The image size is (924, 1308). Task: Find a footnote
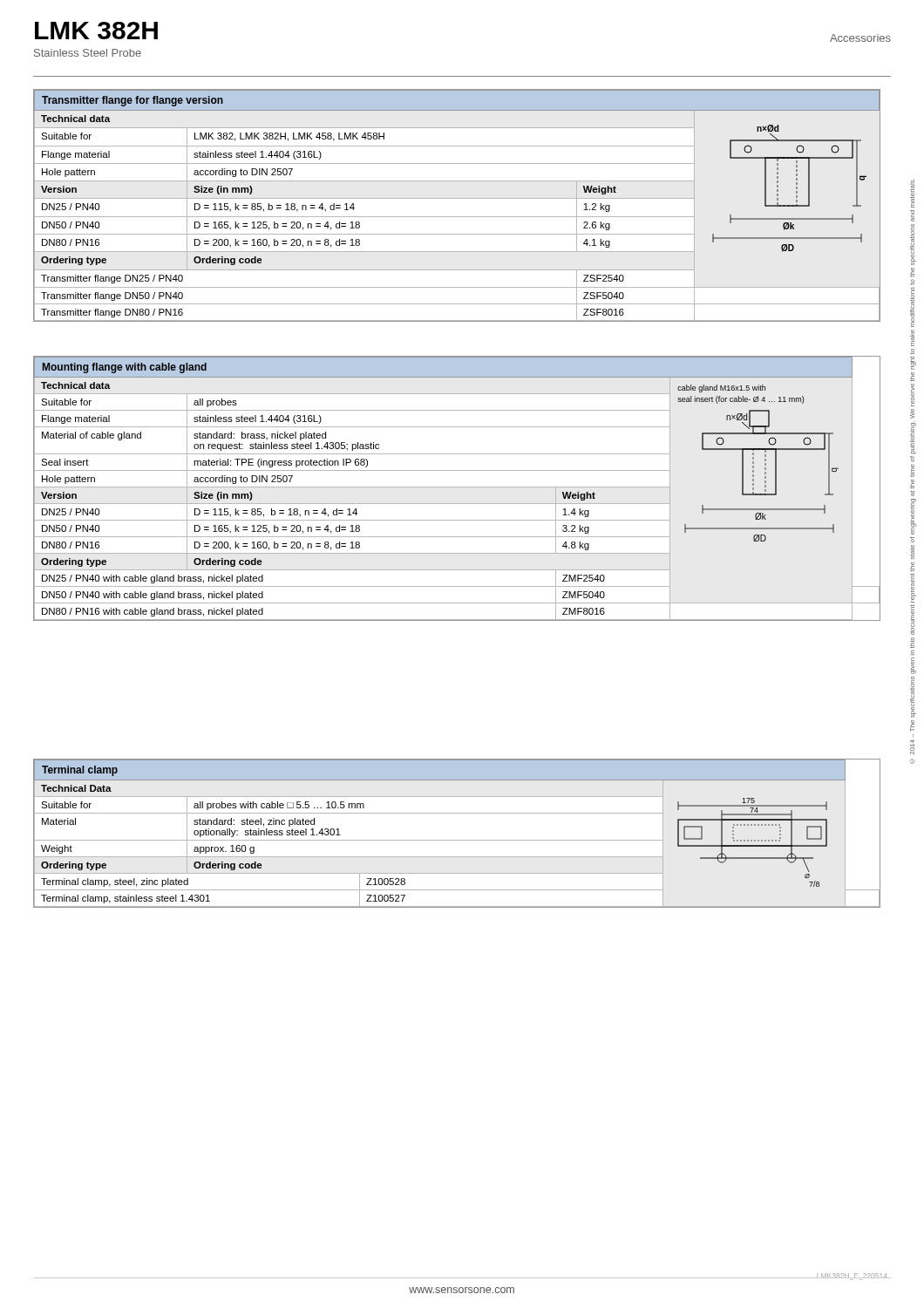pos(852,1276)
